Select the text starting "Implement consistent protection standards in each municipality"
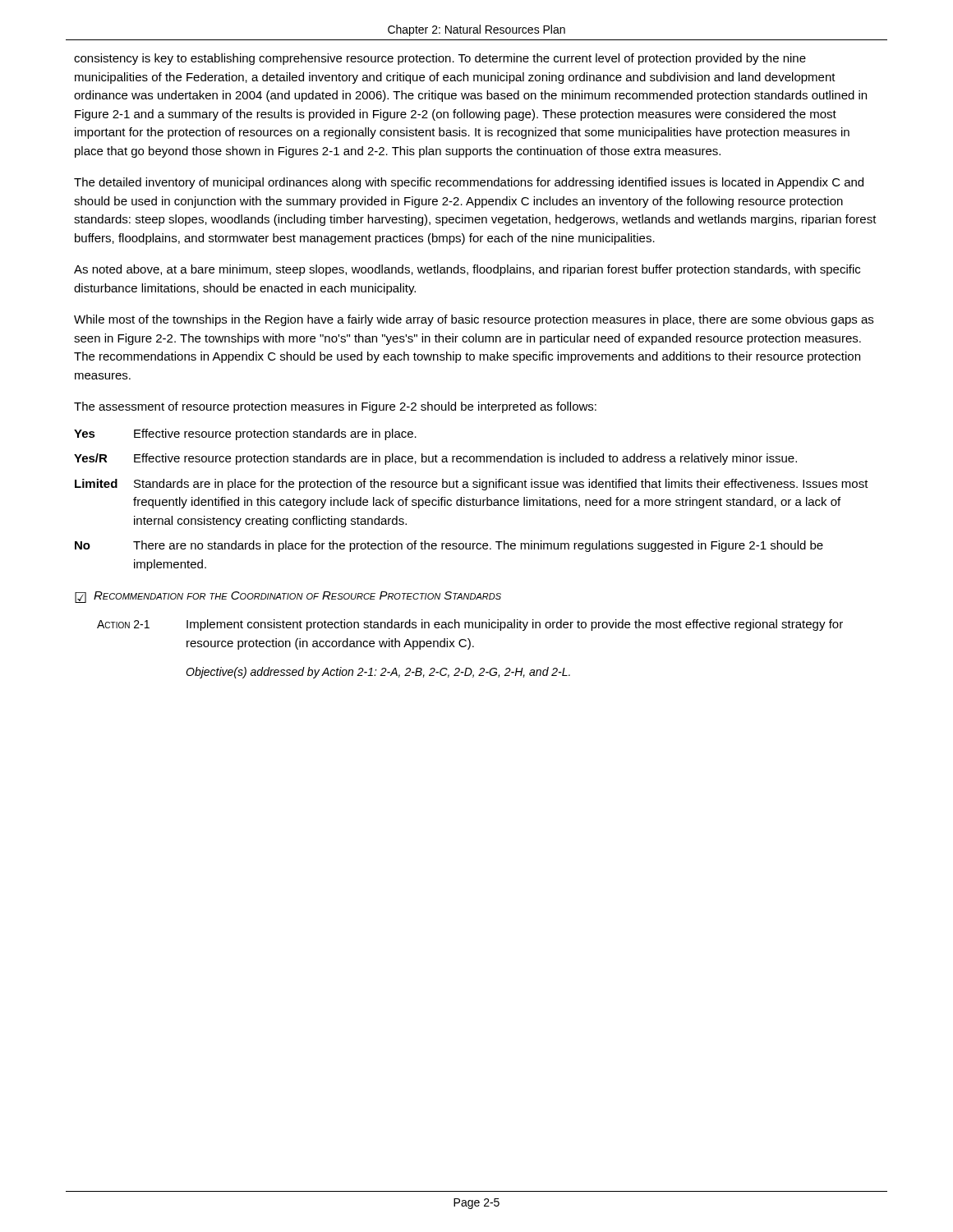This screenshot has height=1232, width=953. click(x=514, y=633)
